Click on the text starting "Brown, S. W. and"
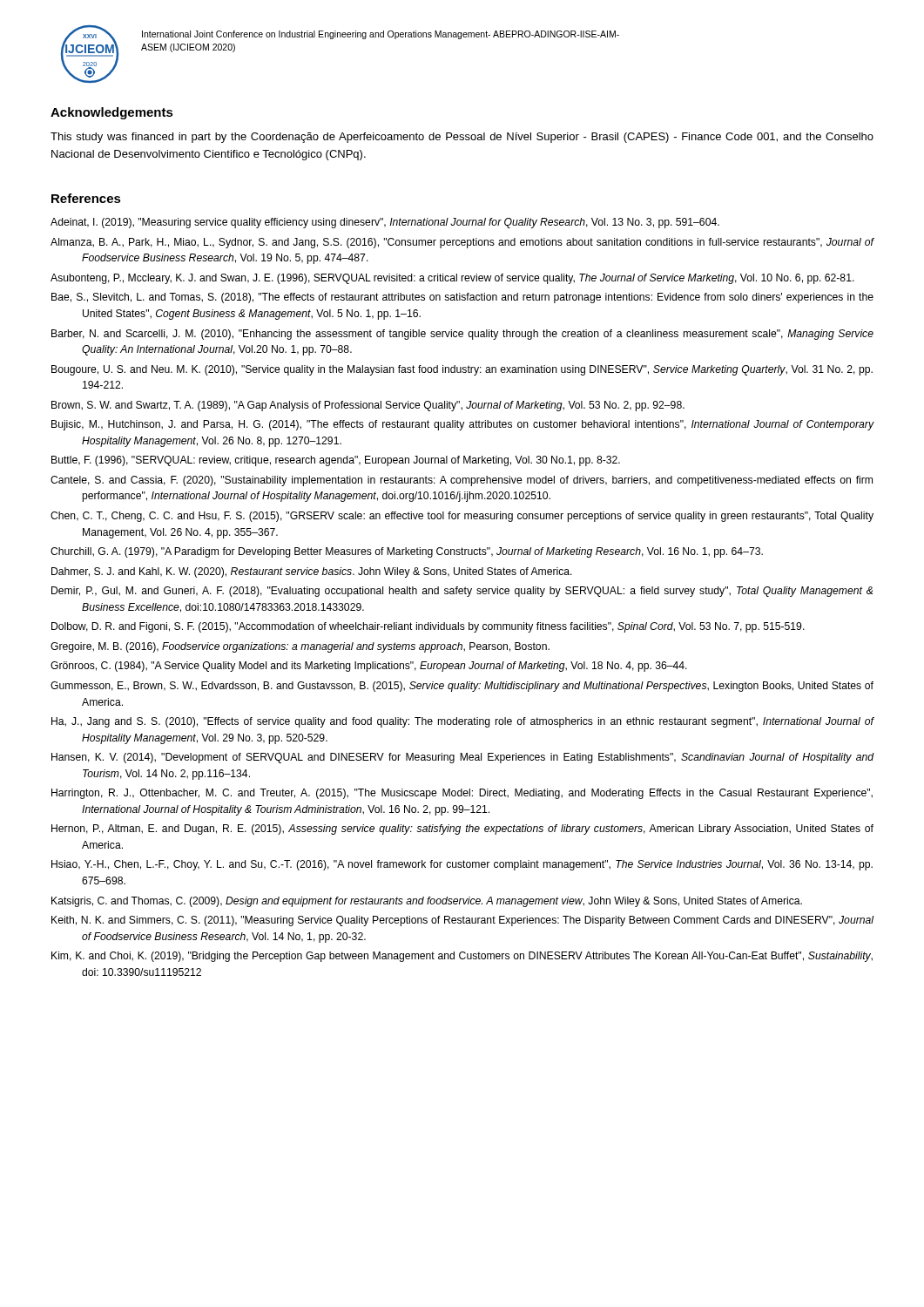The width and height of the screenshot is (924, 1307). [368, 405]
